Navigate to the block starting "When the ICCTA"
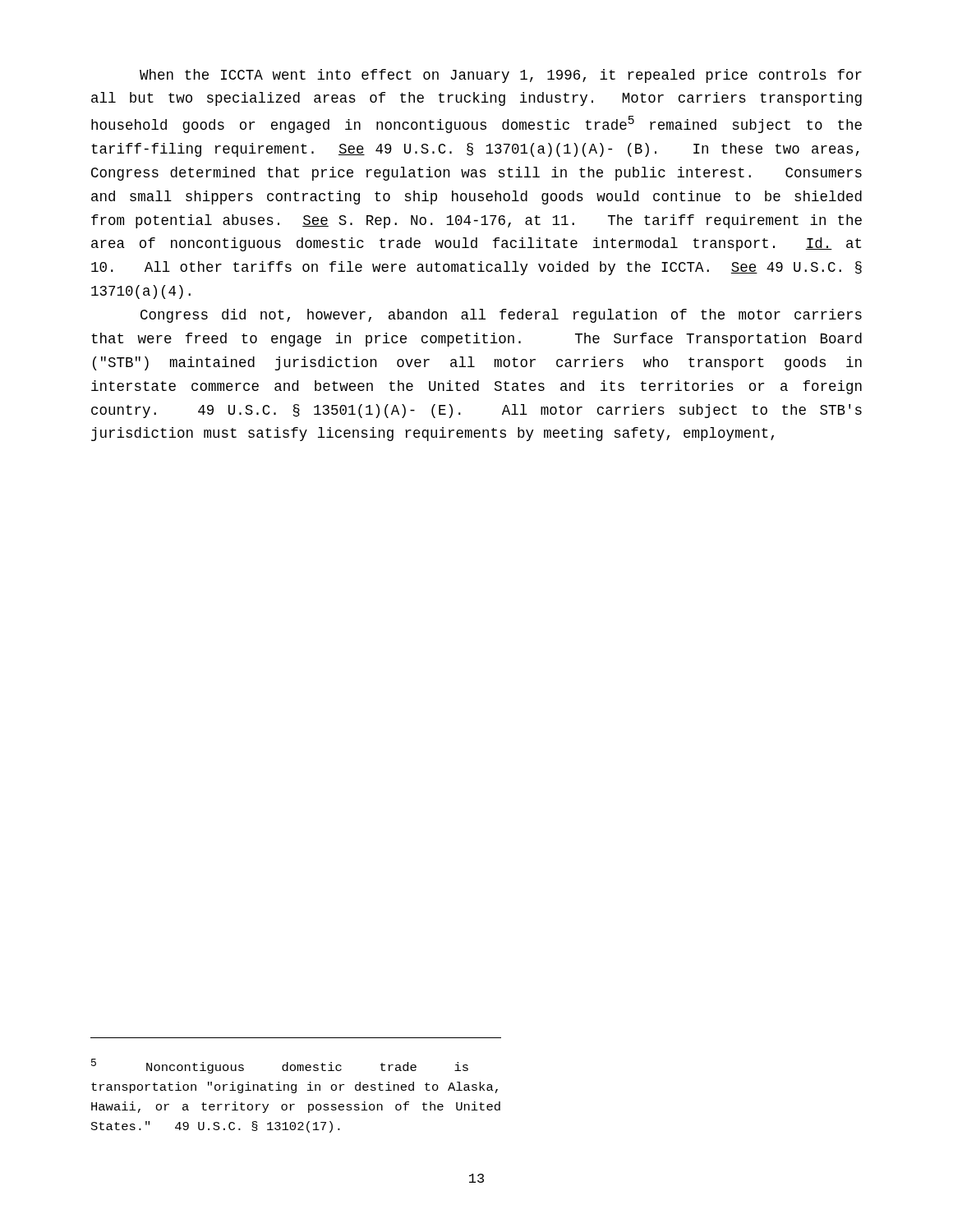The height and width of the screenshot is (1232, 953). click(476, 255)
